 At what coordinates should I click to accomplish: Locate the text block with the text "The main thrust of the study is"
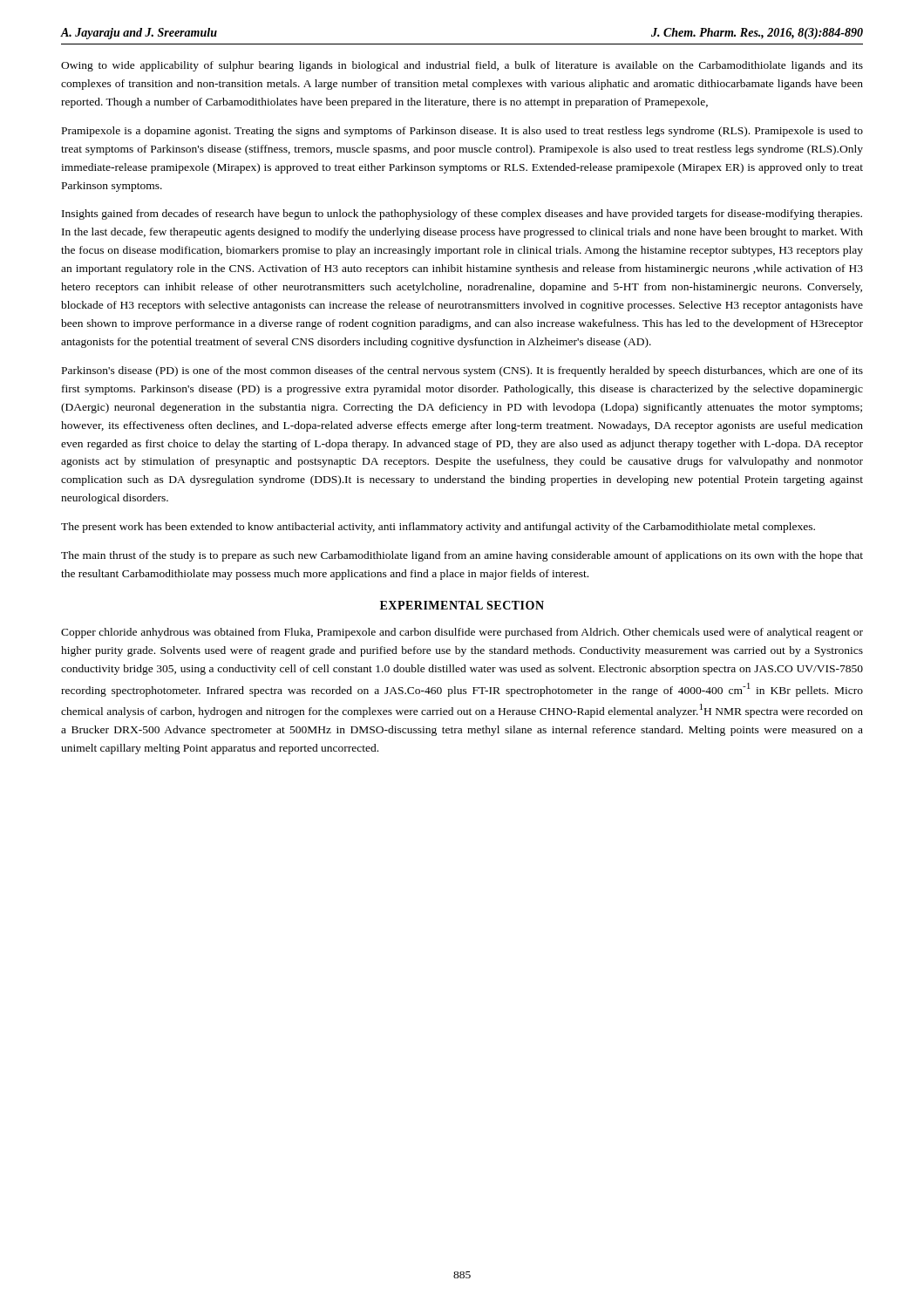click(462, 564)
